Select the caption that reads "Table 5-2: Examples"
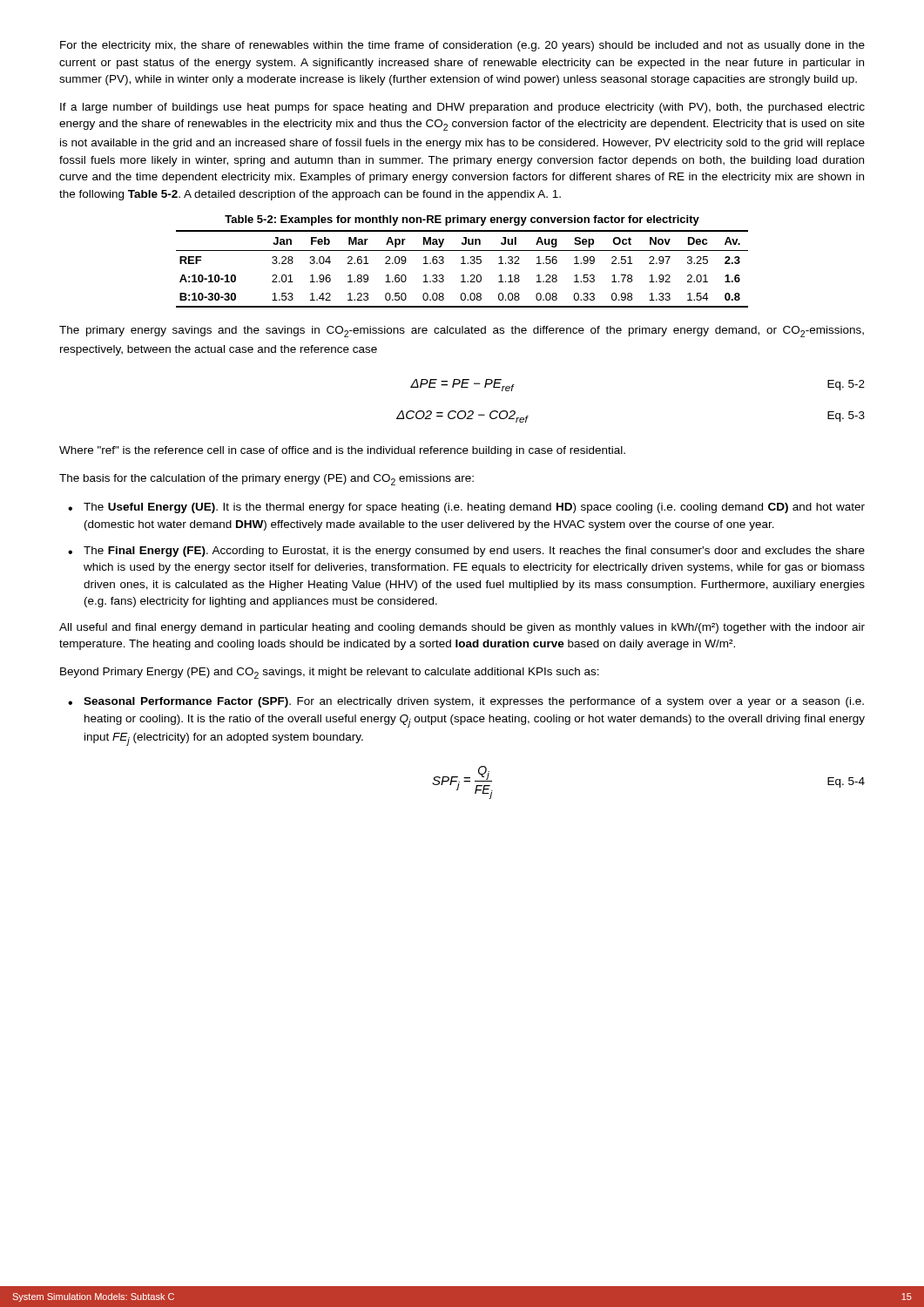 [x=462, y=220]
